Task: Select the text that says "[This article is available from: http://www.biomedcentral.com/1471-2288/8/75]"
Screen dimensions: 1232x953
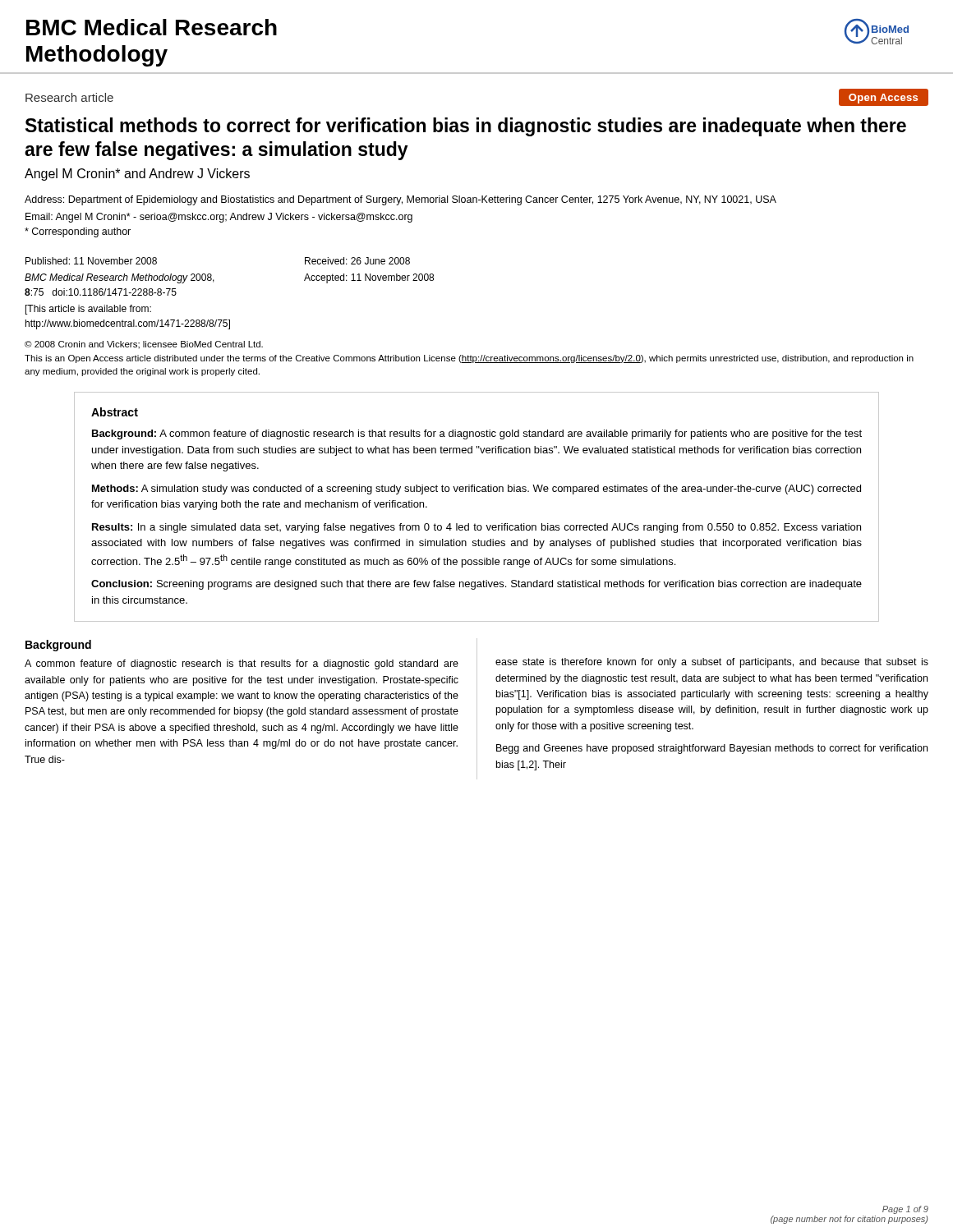Action: [x=128, y=316]
